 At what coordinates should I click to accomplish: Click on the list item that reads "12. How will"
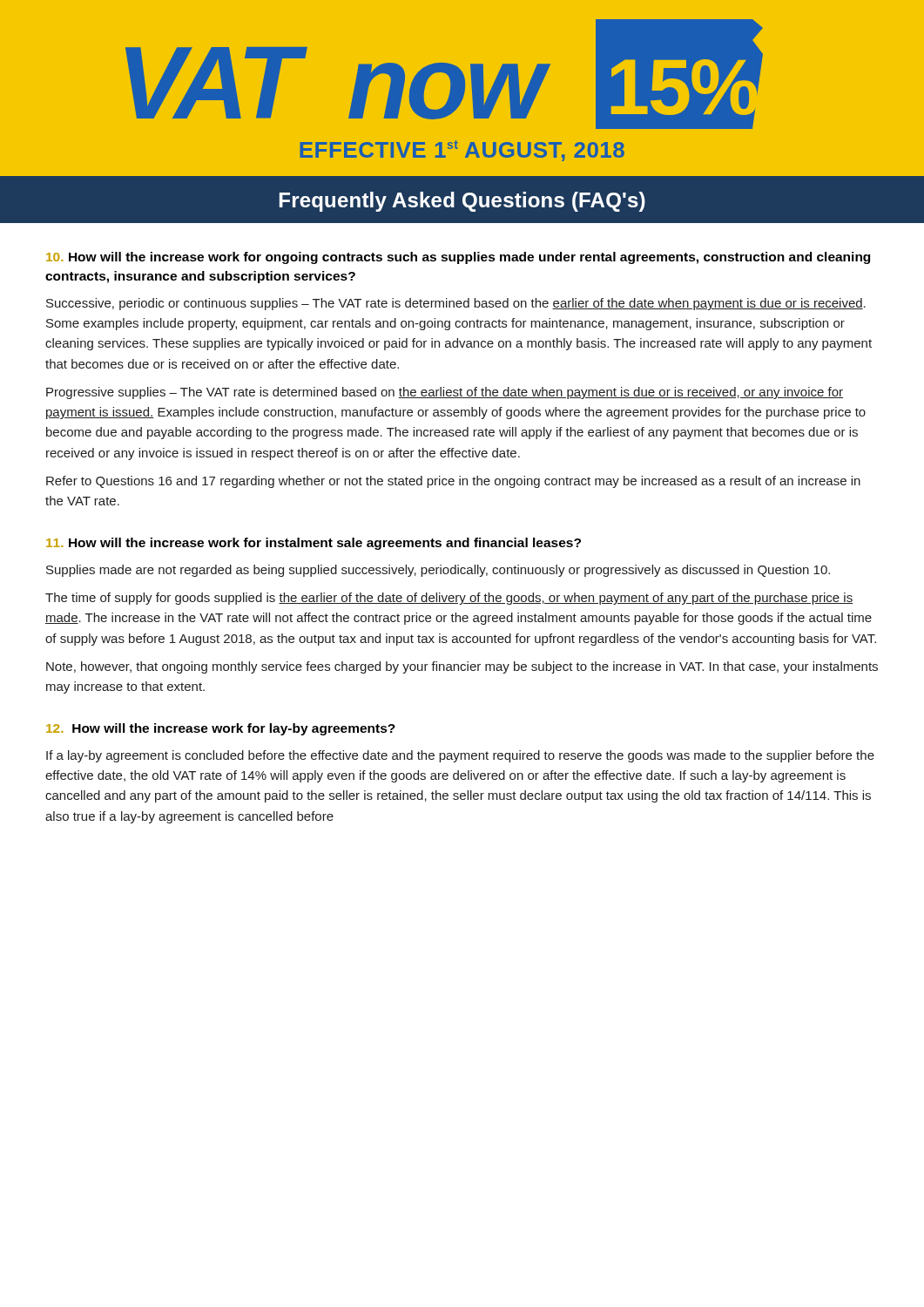(462, 773)
